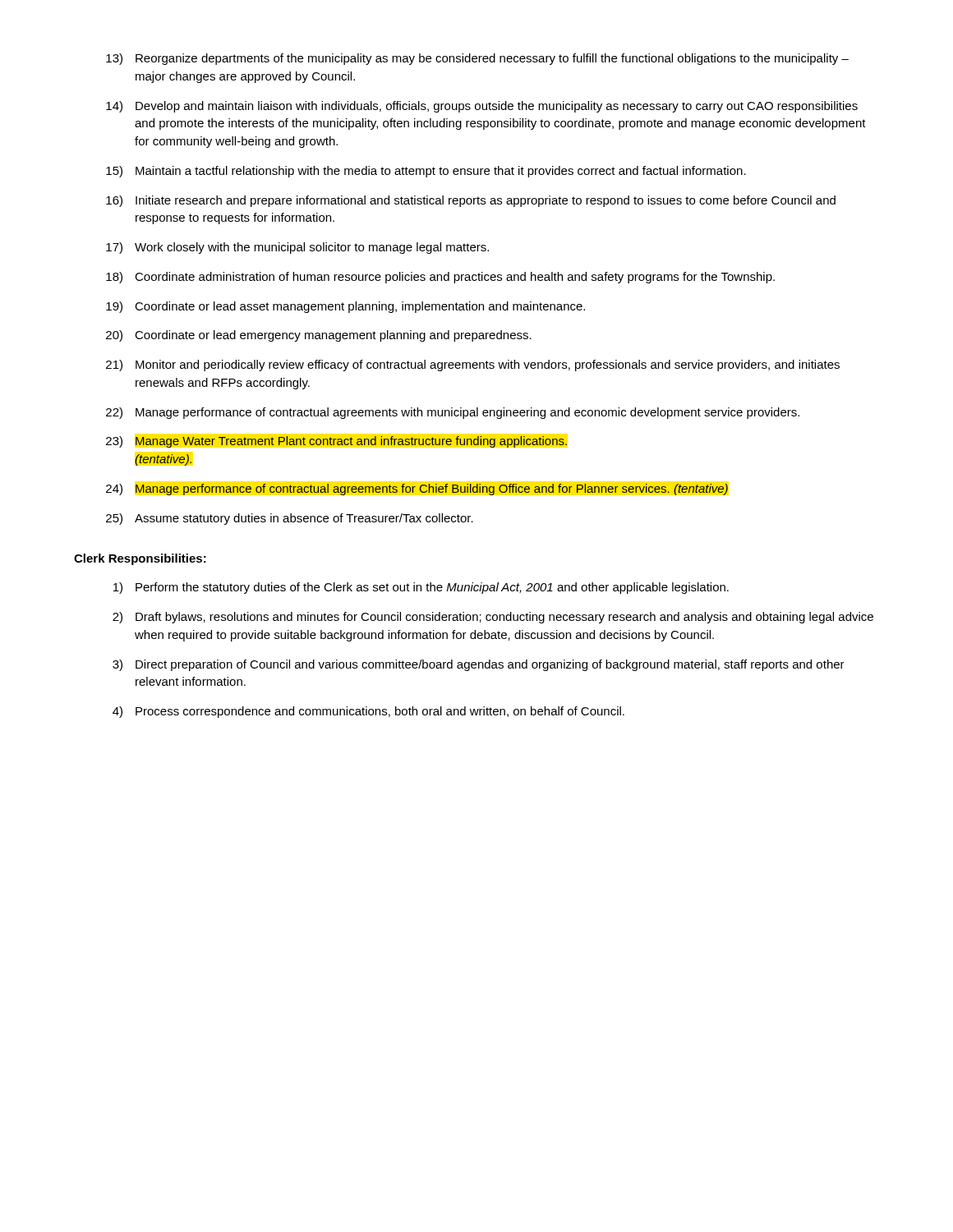
Task: Navigate to the element starting "24) Manage performance of"
Action: [476, 488]
